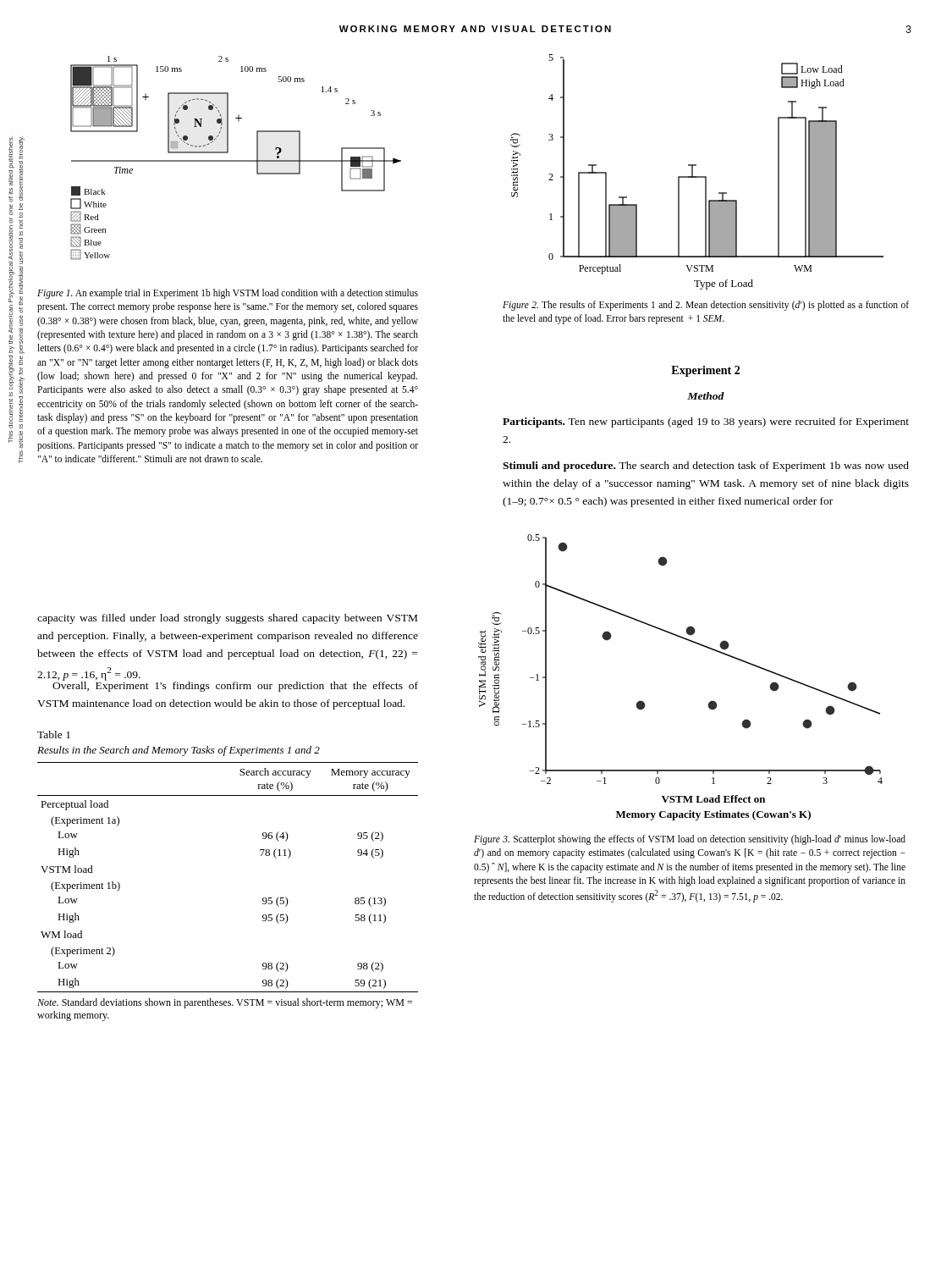Find the text block with the text "Stimuli and procedure. The search and detection task"
Viewport: 952px width, 1270px height.
pyautogui.click(x=706, y=483)
